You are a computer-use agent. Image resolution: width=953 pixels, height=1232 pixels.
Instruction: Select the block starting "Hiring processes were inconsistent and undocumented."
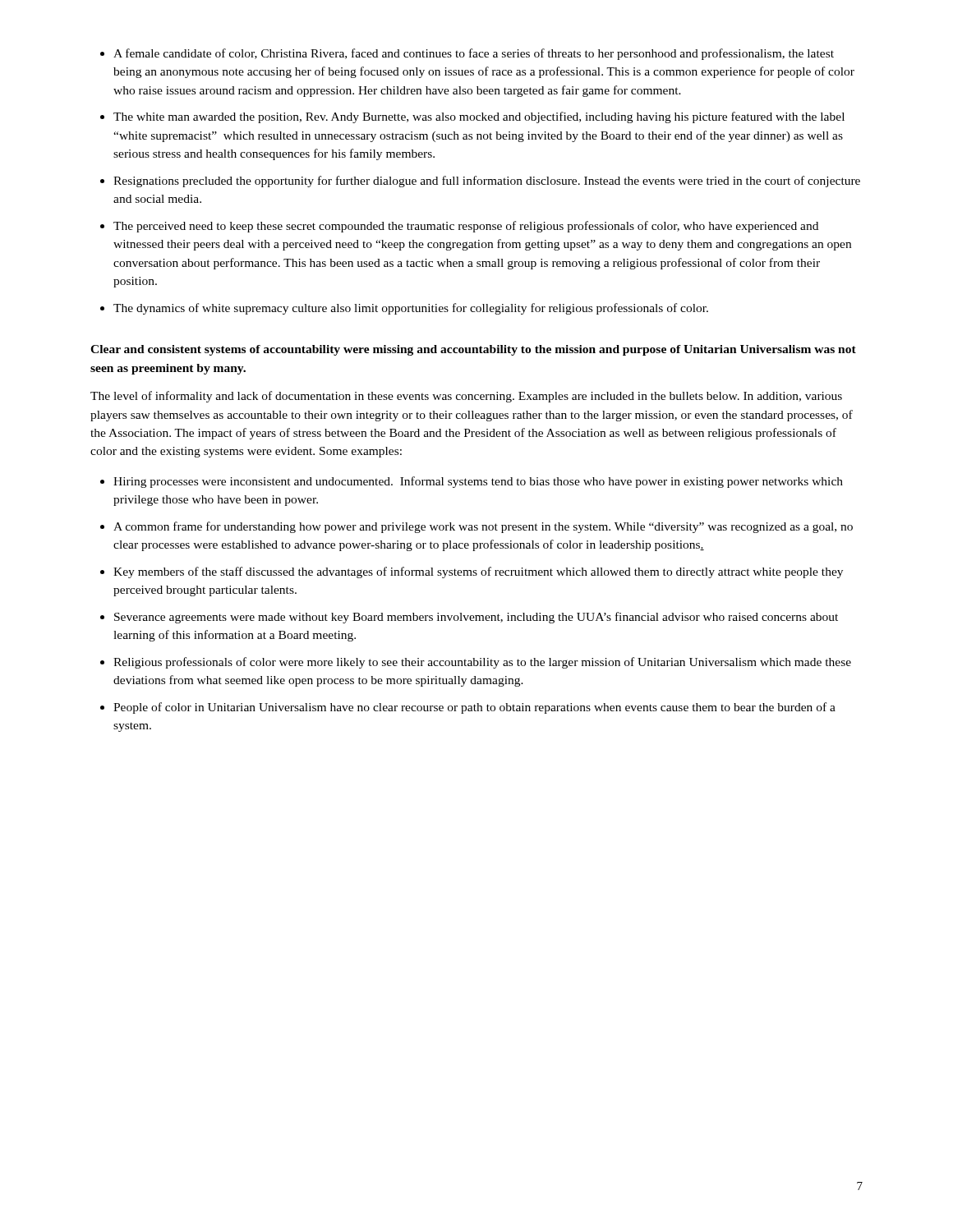coord(478,490)
